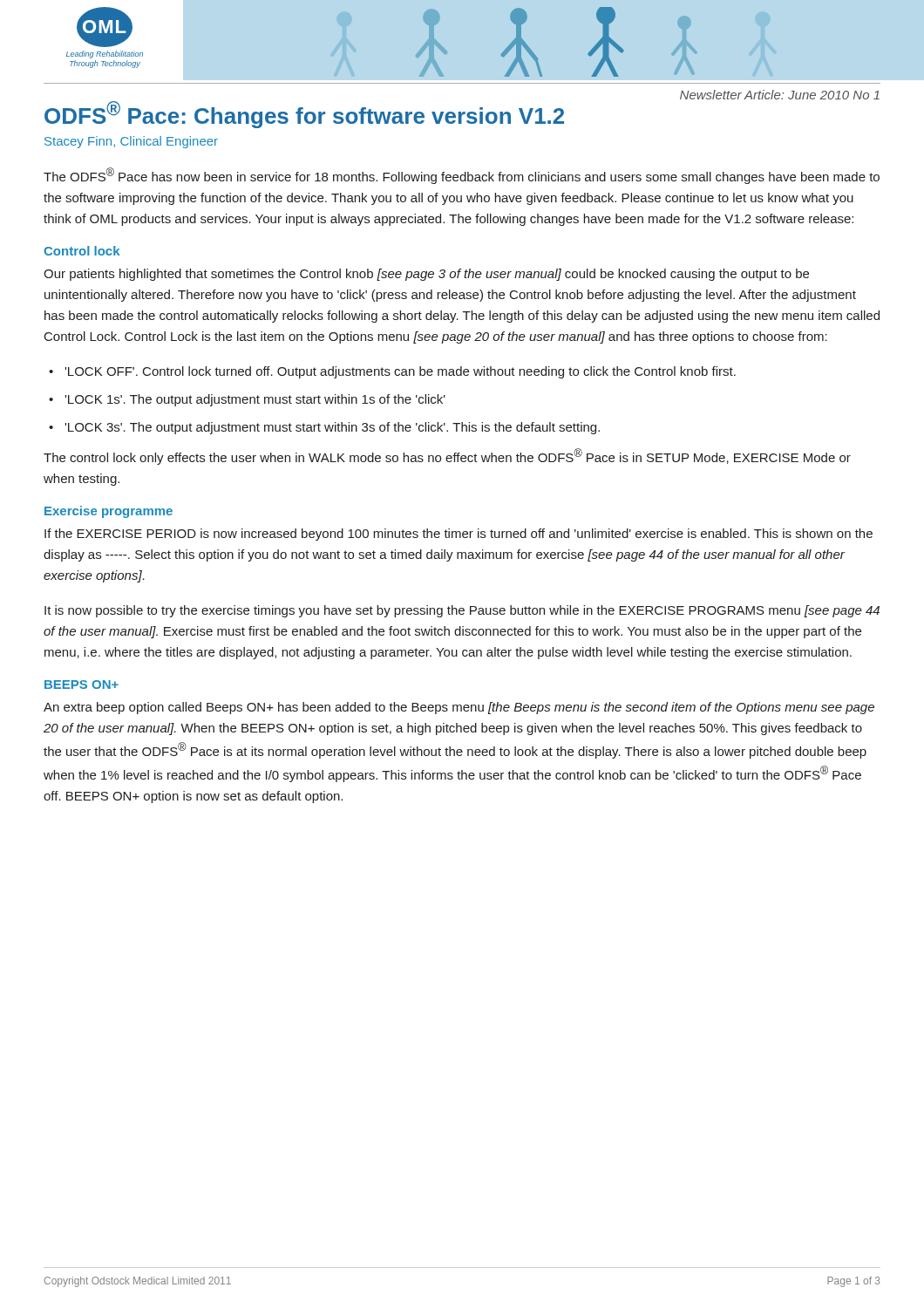Find the block on this page that starts "An extra beep option called Beeps ON+"
Screen dimensions: 1308x924
[459, 751]
